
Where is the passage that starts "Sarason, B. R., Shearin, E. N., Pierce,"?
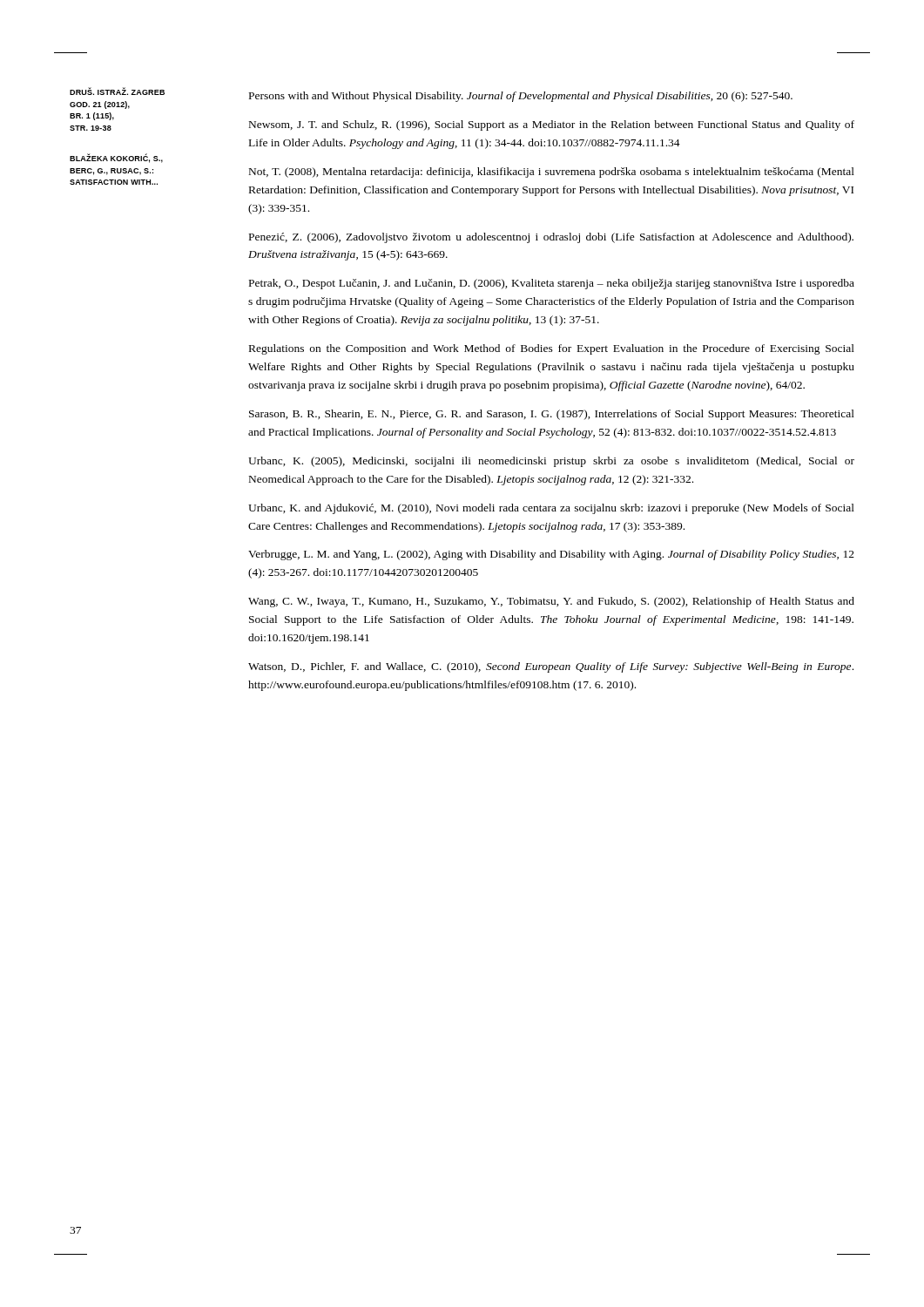point(551,422)
